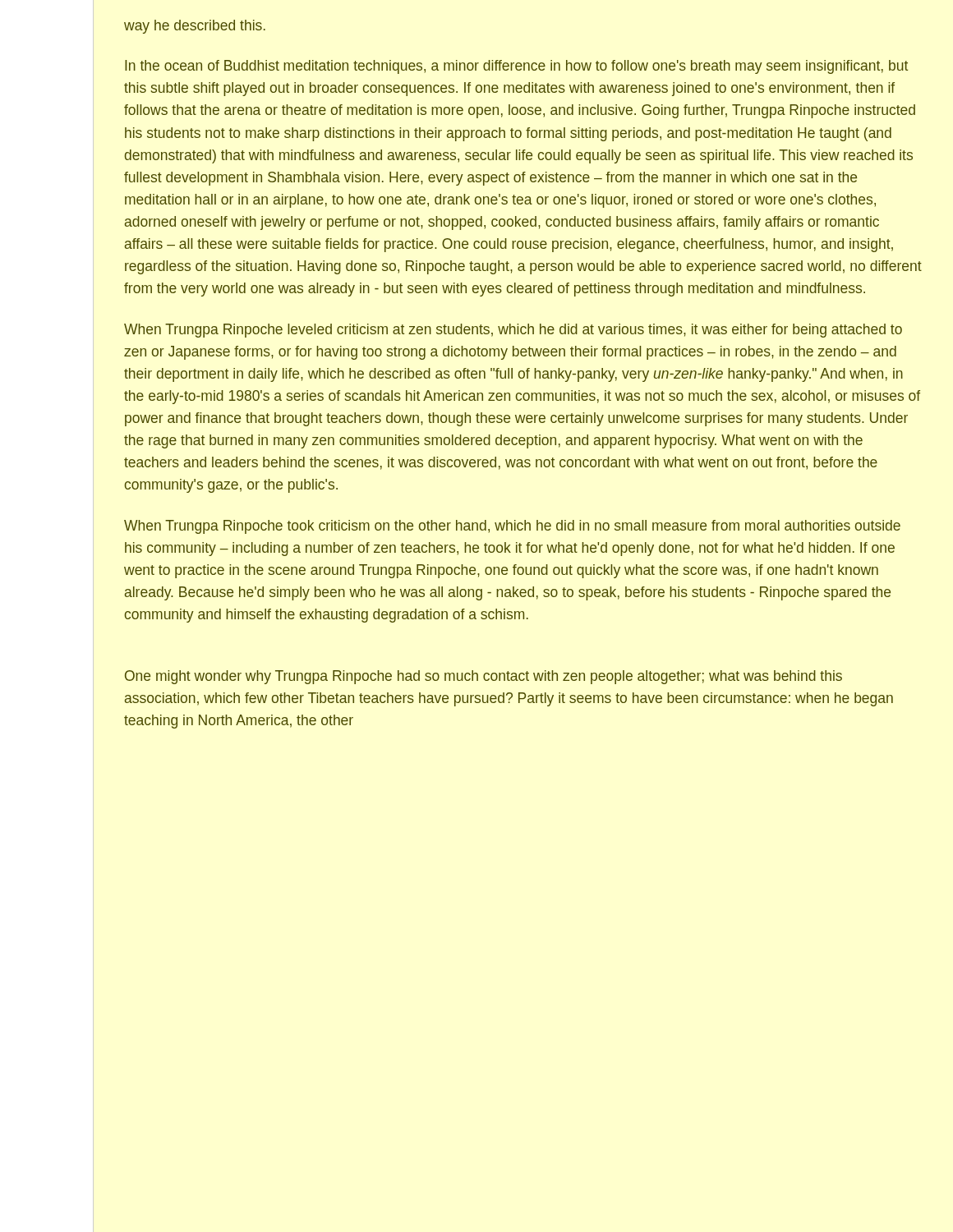Click on the text that reads "way he described this."
953x1232 pixels.
click(x=195, y=25)
